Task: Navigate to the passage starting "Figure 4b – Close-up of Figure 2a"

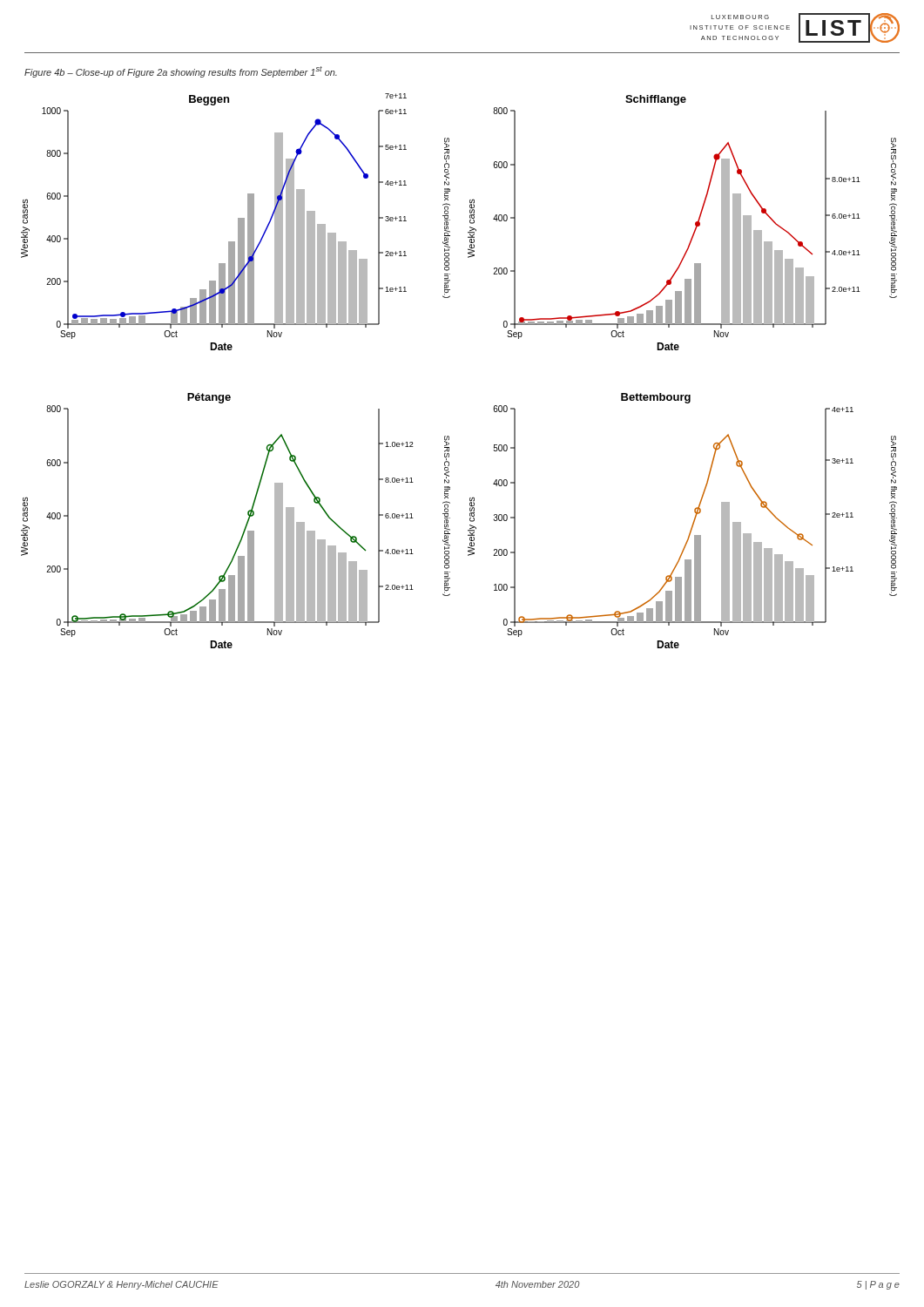Action: point(181,71)
